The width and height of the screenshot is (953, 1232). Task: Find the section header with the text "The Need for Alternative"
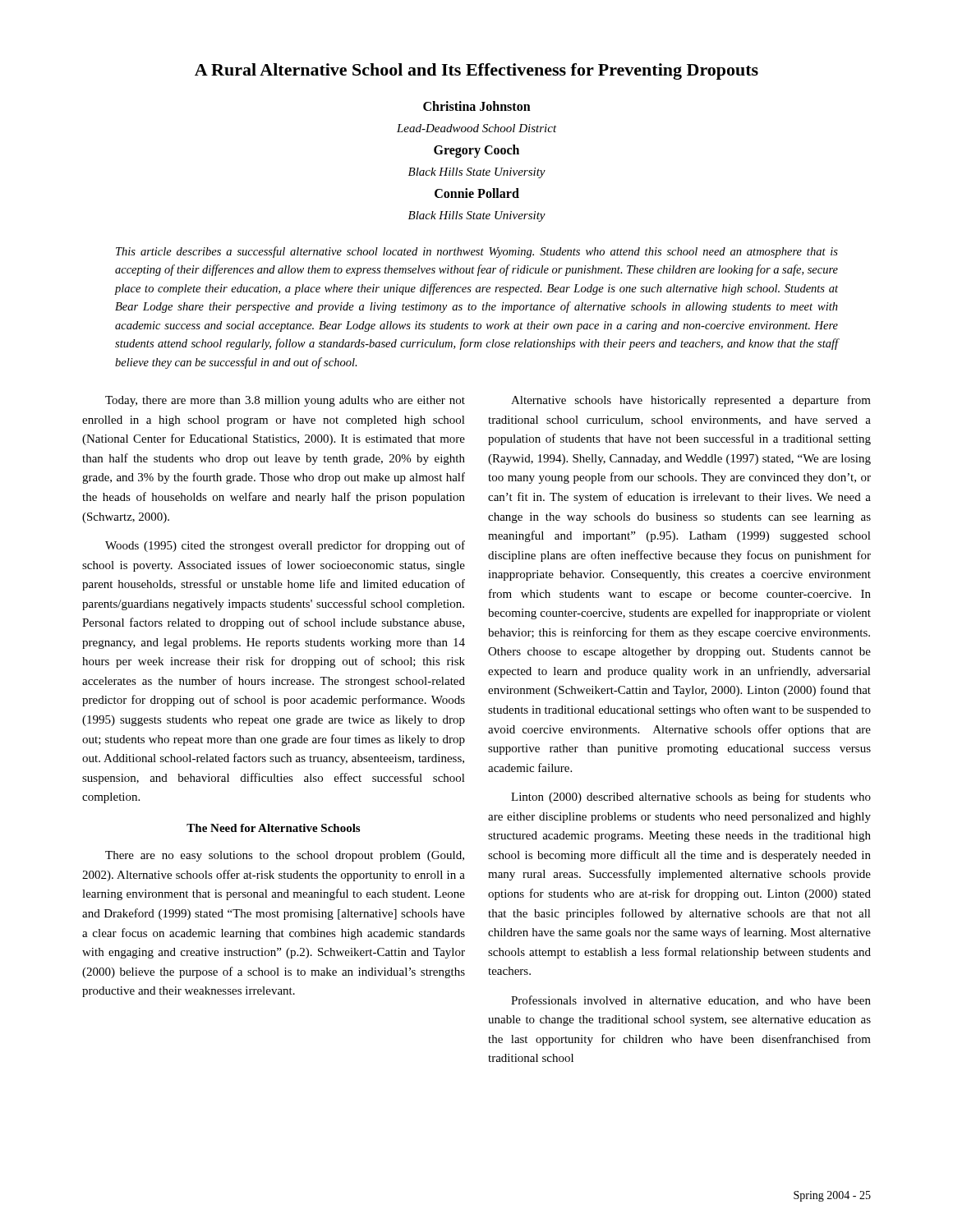point(274,828)
